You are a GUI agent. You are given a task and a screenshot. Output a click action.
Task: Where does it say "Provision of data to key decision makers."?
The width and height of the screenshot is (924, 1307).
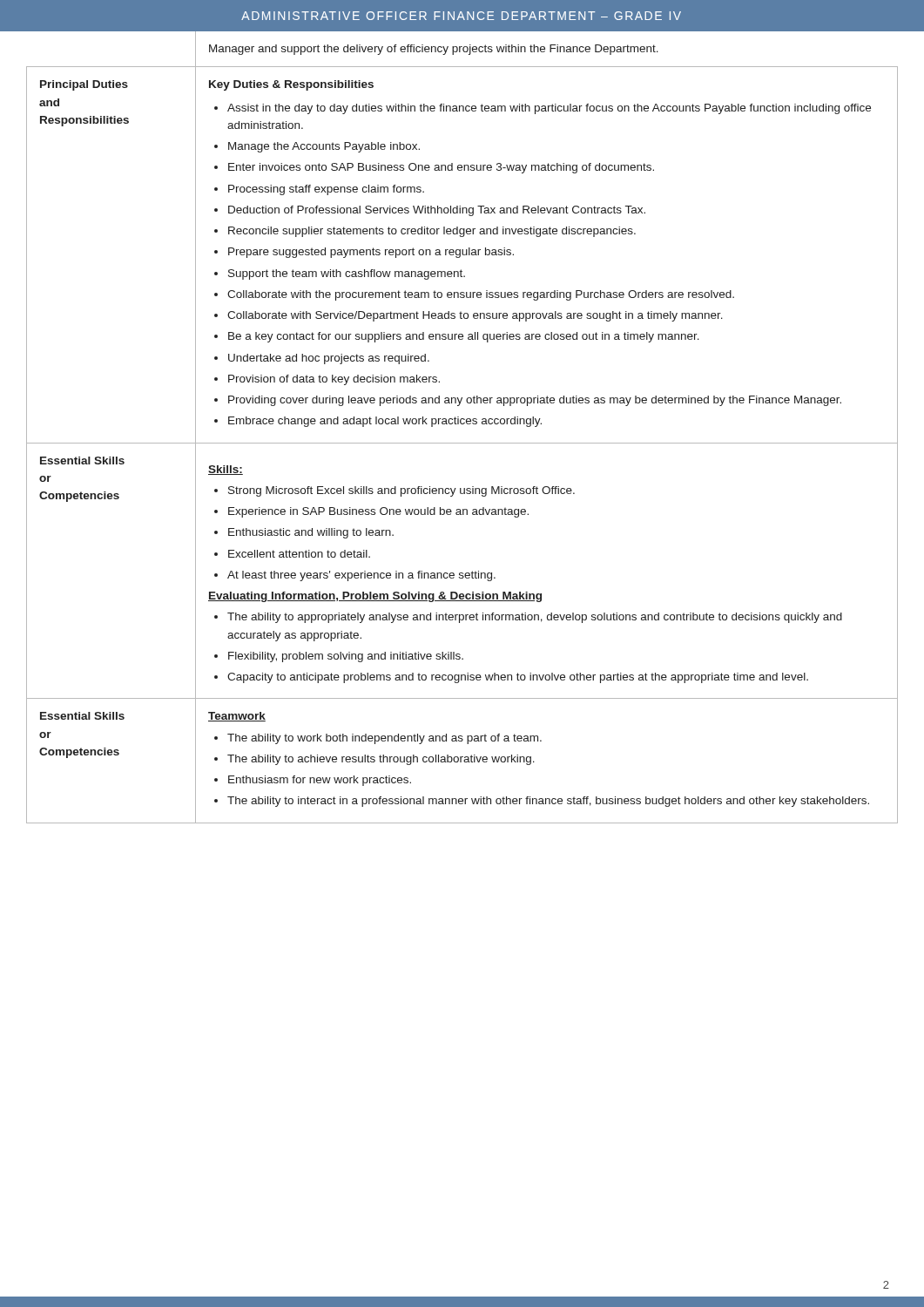pos(334,378)
